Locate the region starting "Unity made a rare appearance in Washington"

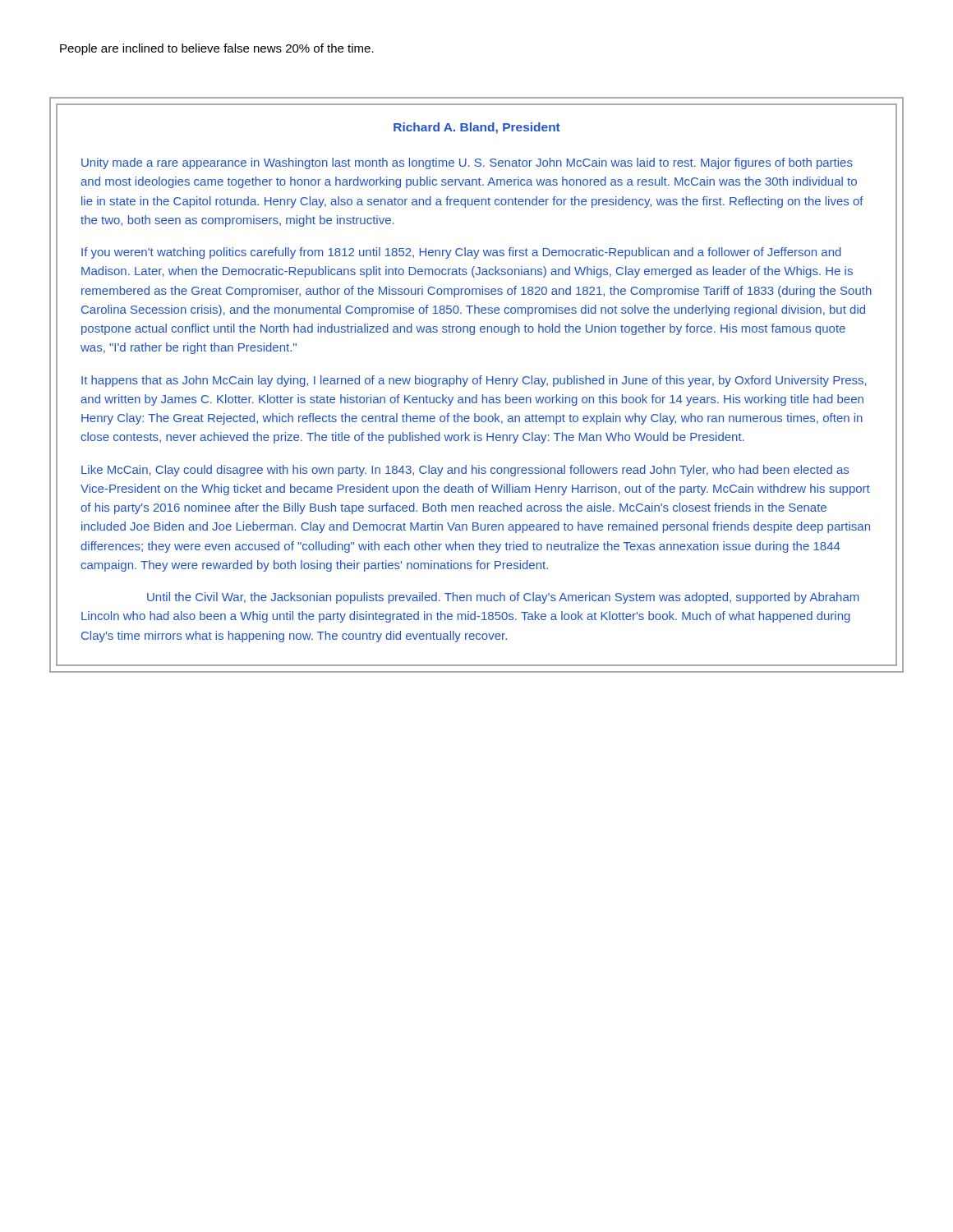(x=476, y=191)
